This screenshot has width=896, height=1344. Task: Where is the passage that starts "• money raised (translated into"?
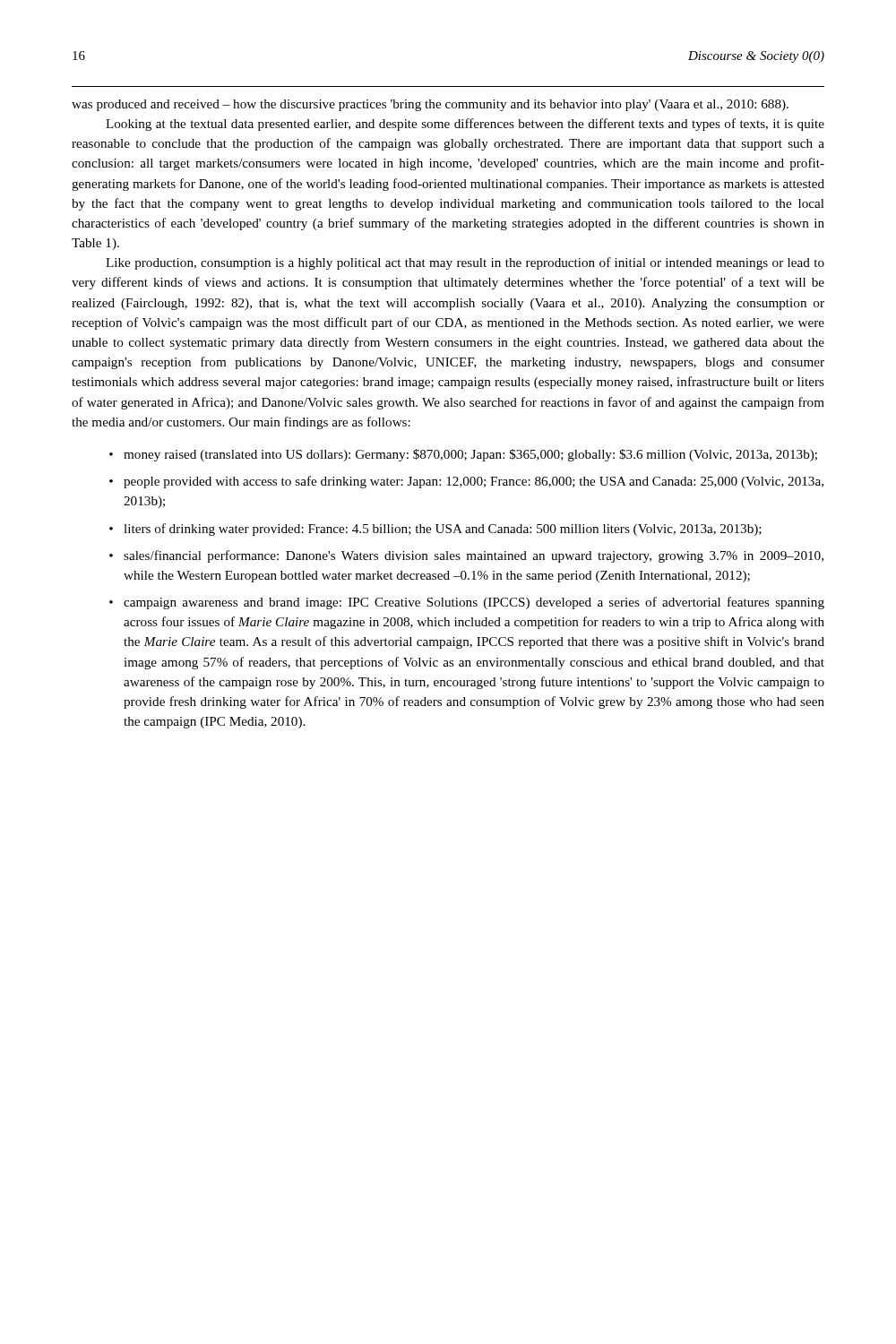461,454
